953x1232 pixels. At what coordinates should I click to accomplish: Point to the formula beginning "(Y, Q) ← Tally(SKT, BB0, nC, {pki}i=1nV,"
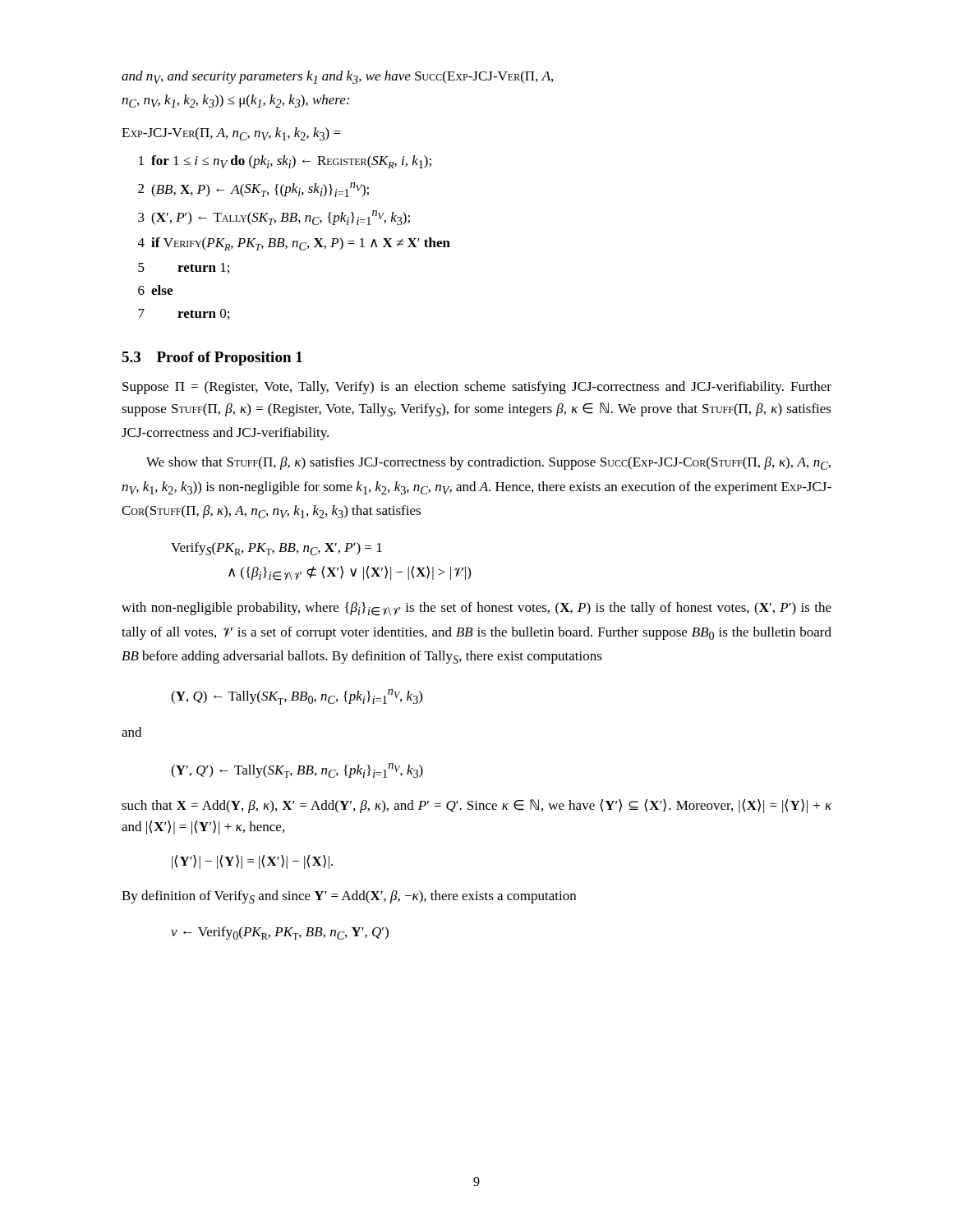click(x=297, y=696)
